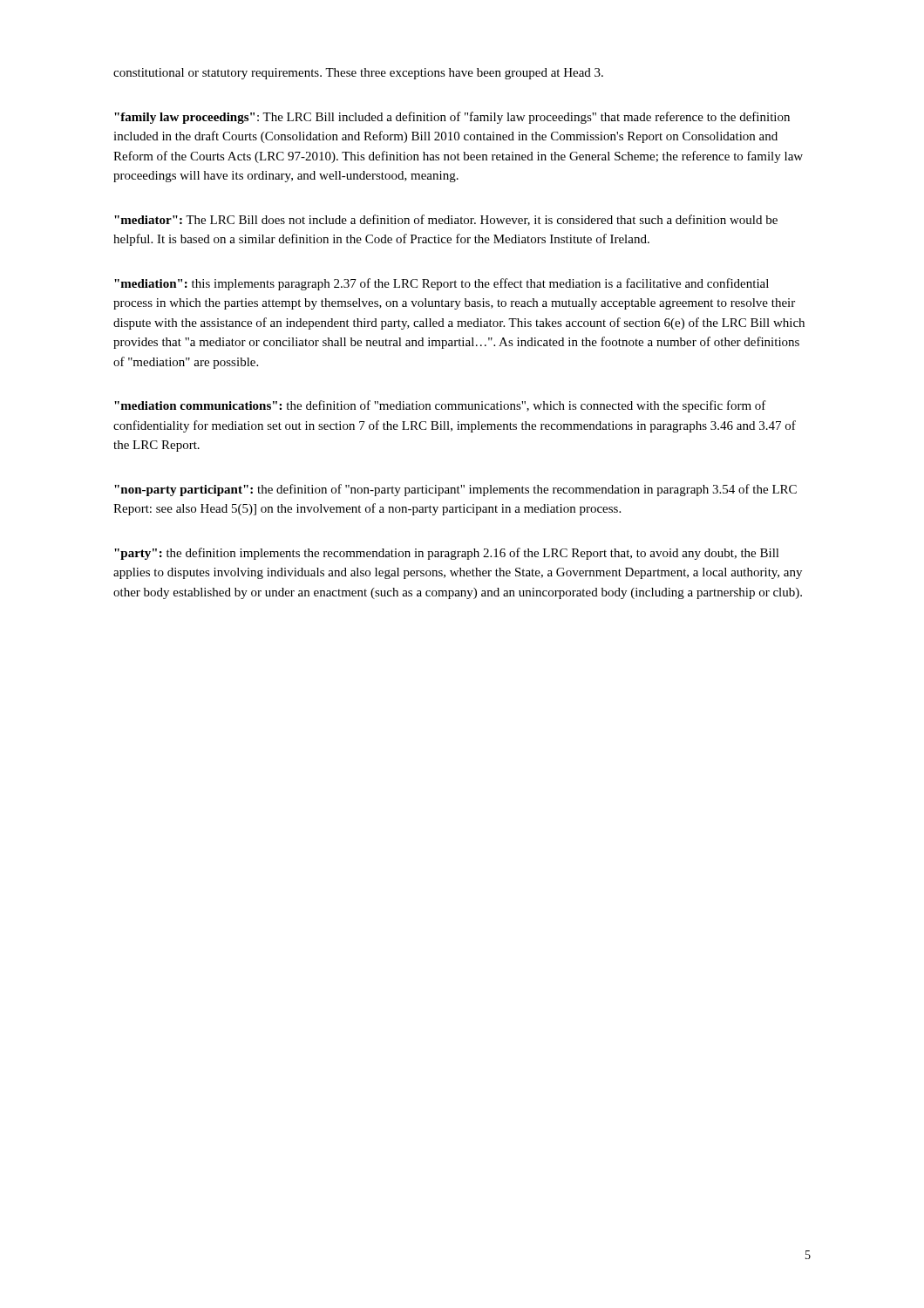The height and width of the screenshot is (1308, 924).
Task: Find the text block with the text "constitutional or statutory requirements. These three"
Action: 359,72
